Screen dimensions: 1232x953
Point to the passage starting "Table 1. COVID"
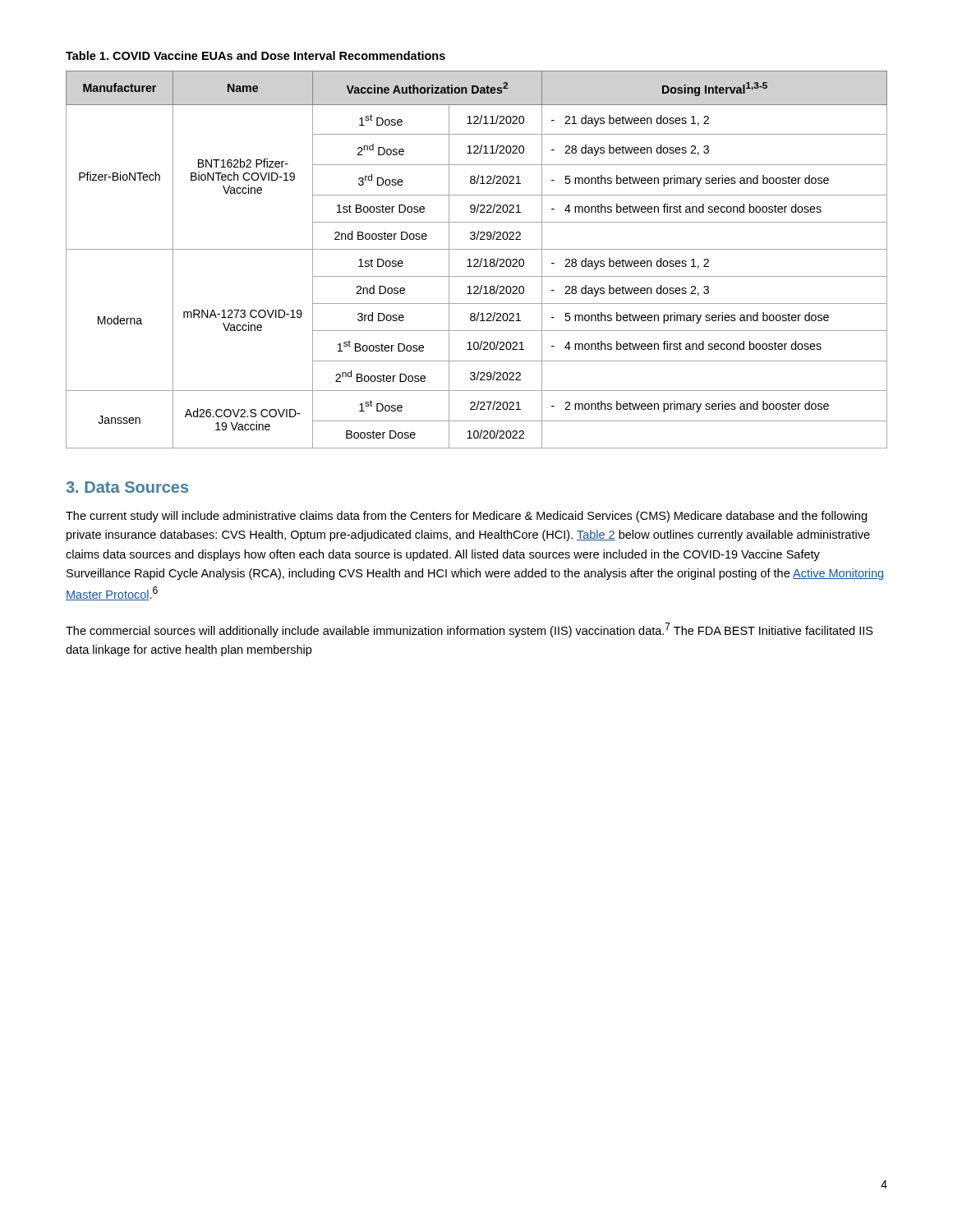[256, 56]
